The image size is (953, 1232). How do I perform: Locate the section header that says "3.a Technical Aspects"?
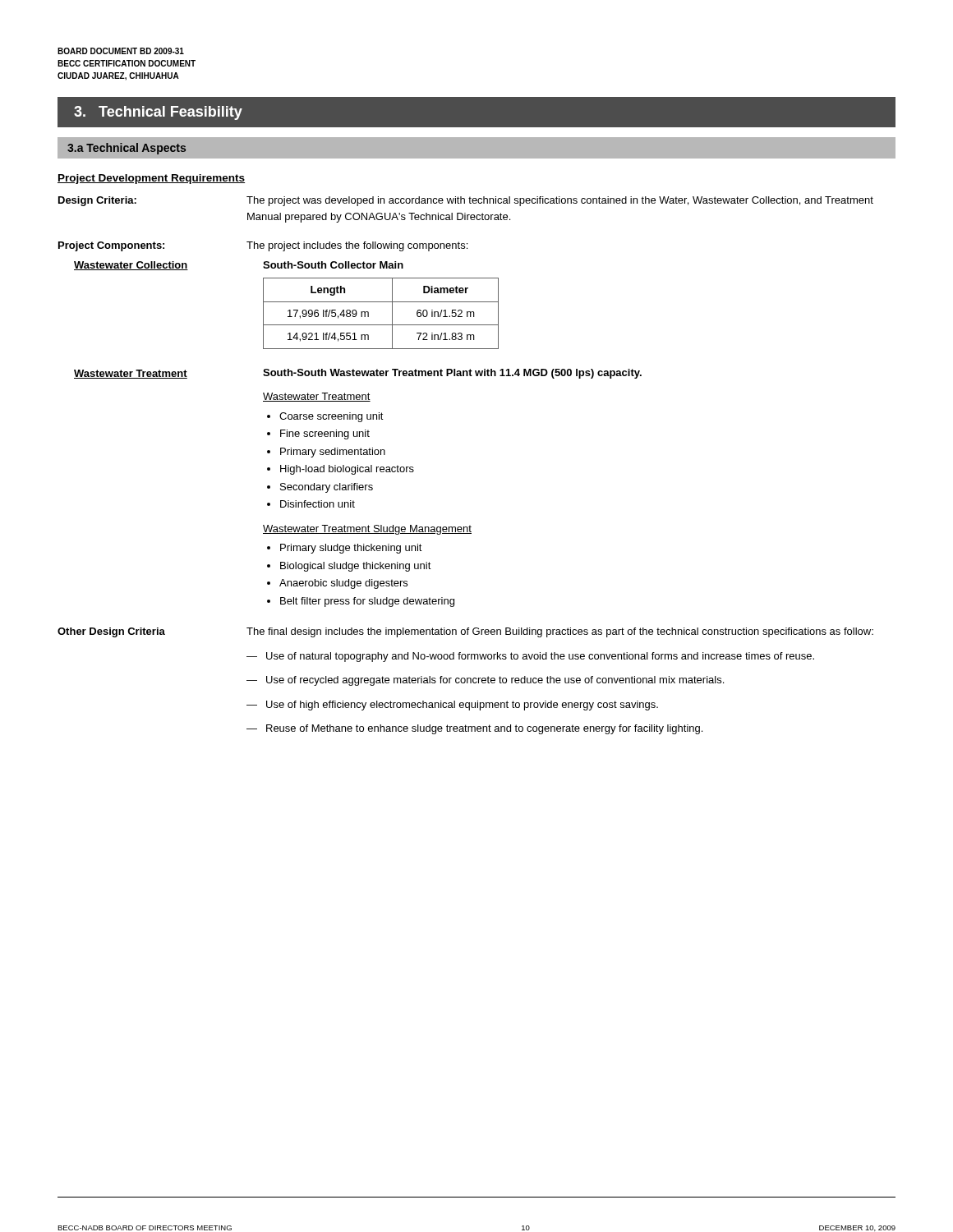point(127,148)
